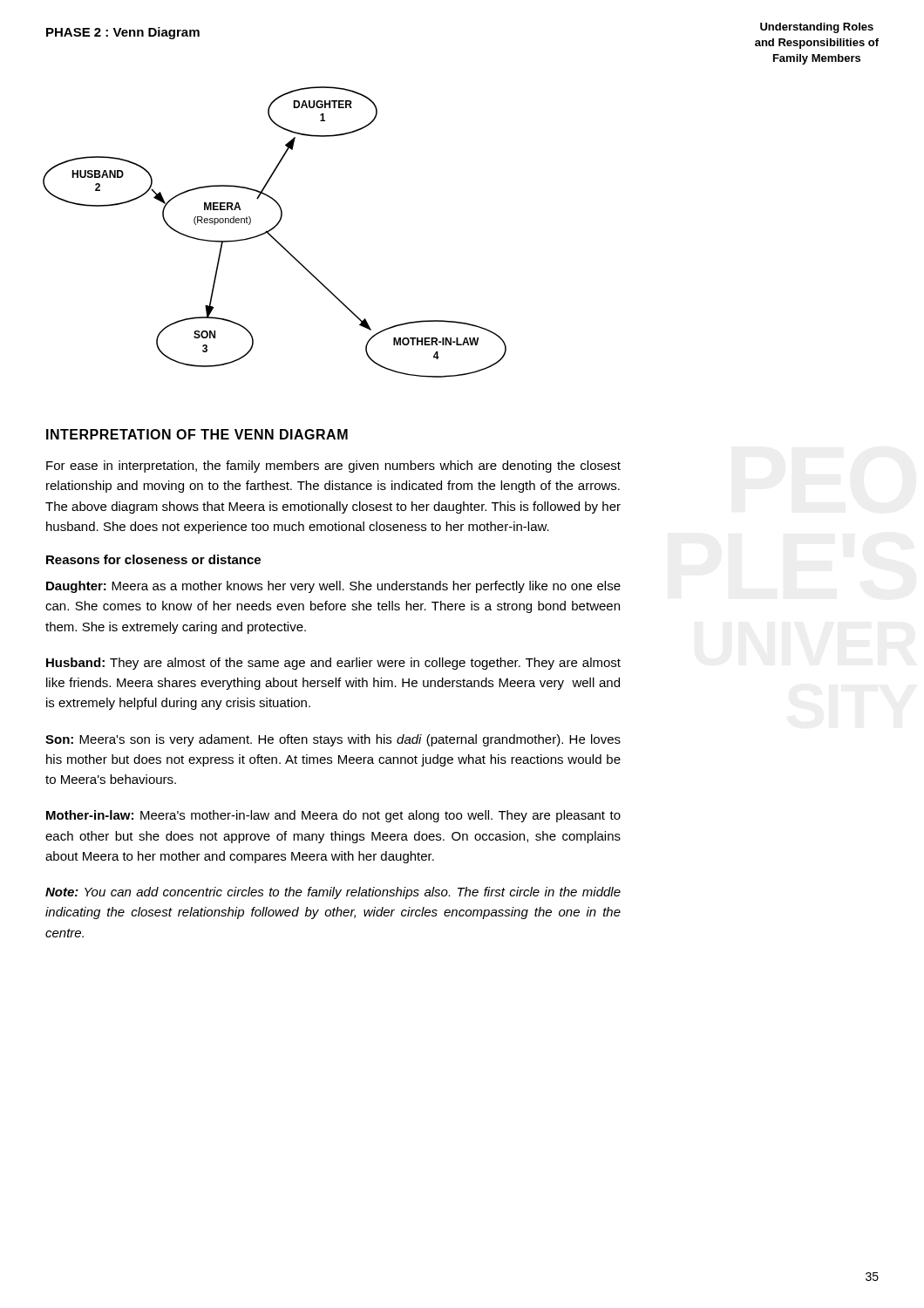924x1308 pixels.
Task: Navigate to the passage starting "Note: You can add concentric"
Action: click(x=333, y=912)
